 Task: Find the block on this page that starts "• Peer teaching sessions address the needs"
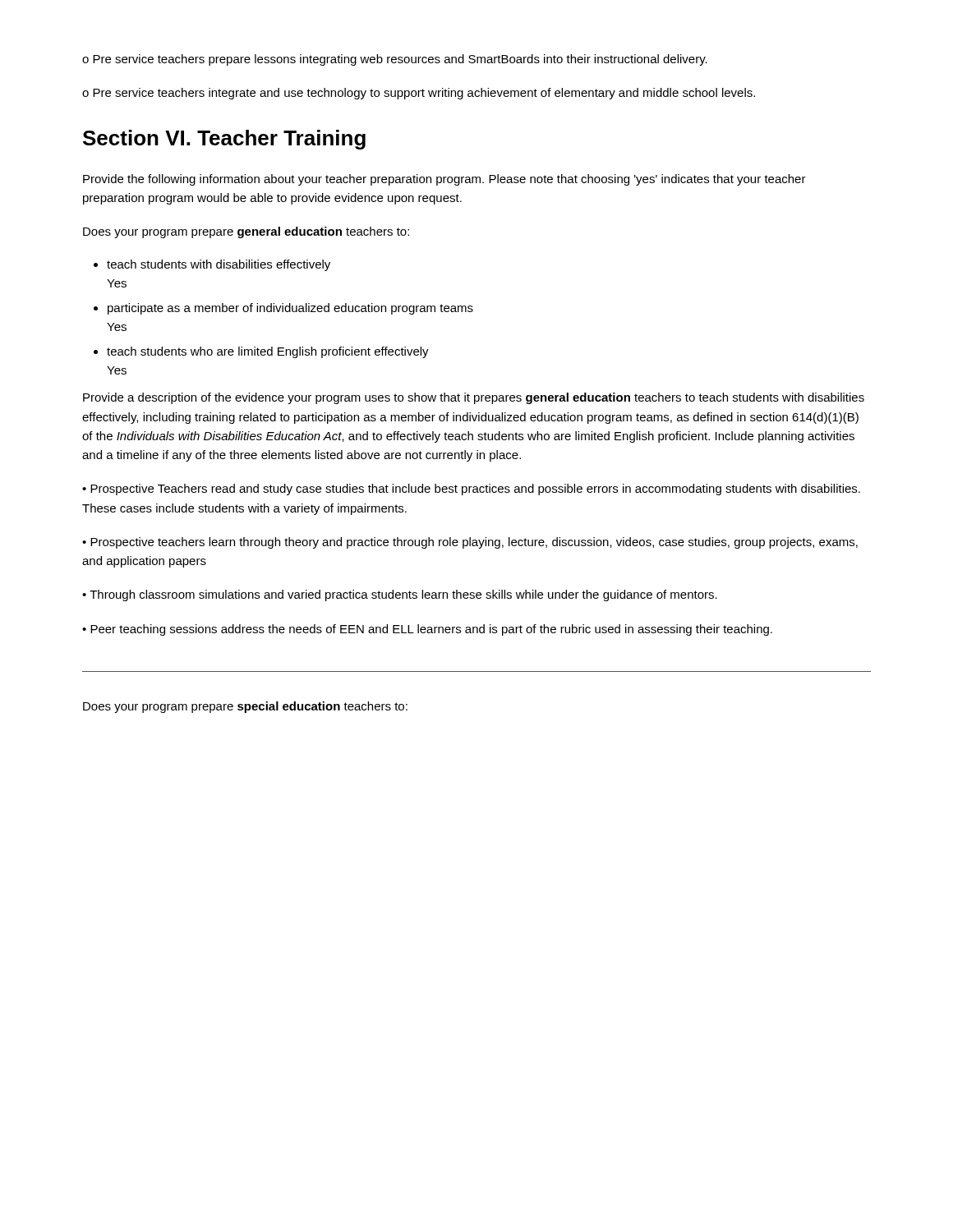(x=476, y=628)
